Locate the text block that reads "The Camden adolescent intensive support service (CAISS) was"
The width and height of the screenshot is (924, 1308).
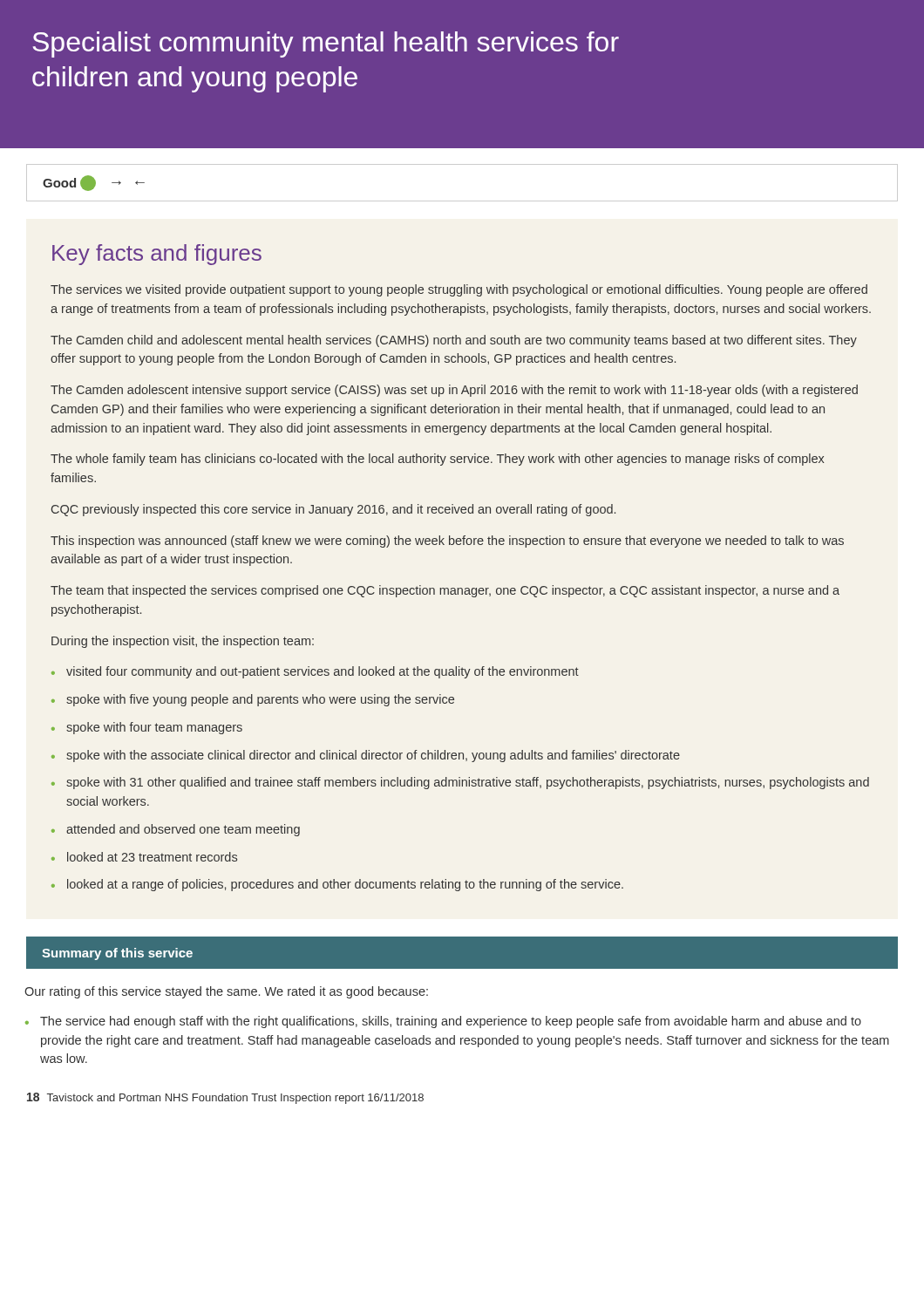point(462,410)
